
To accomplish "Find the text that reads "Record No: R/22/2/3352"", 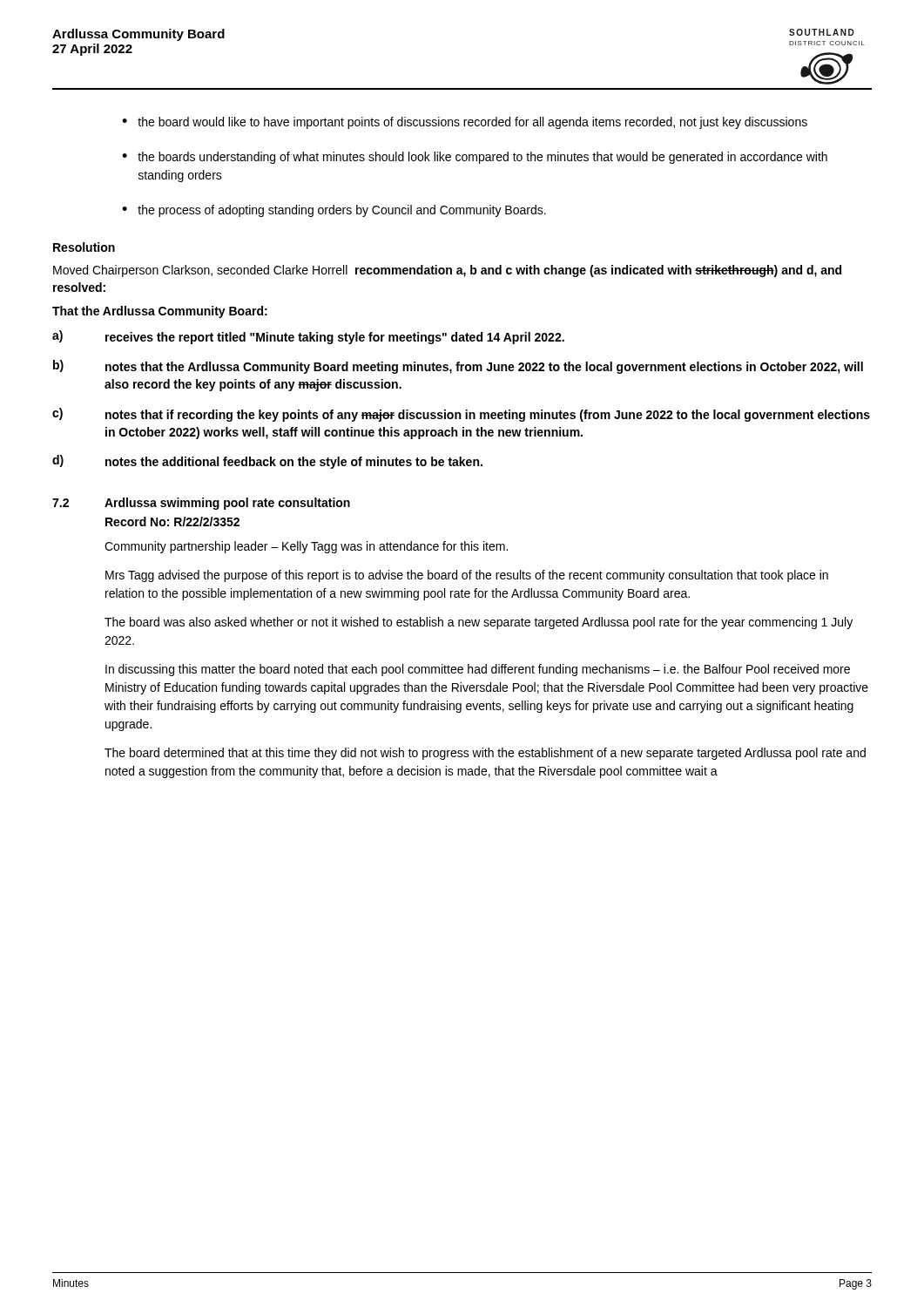I will [x=172, y=522].
